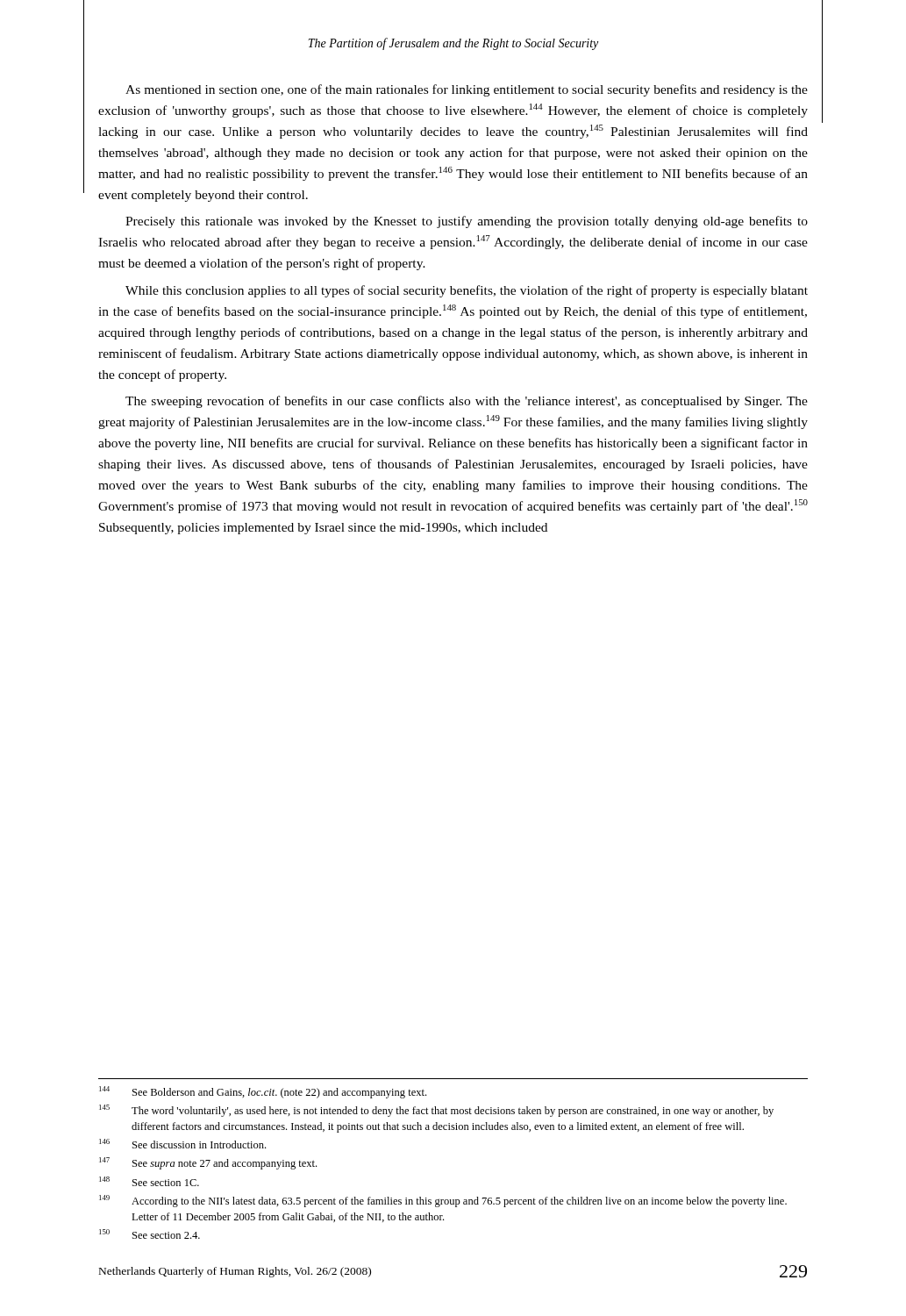Where is the passage that starts "145 The word 'voluntarily',"?
This screenshot has height=1316, width=906.
tap(453, 1119)
